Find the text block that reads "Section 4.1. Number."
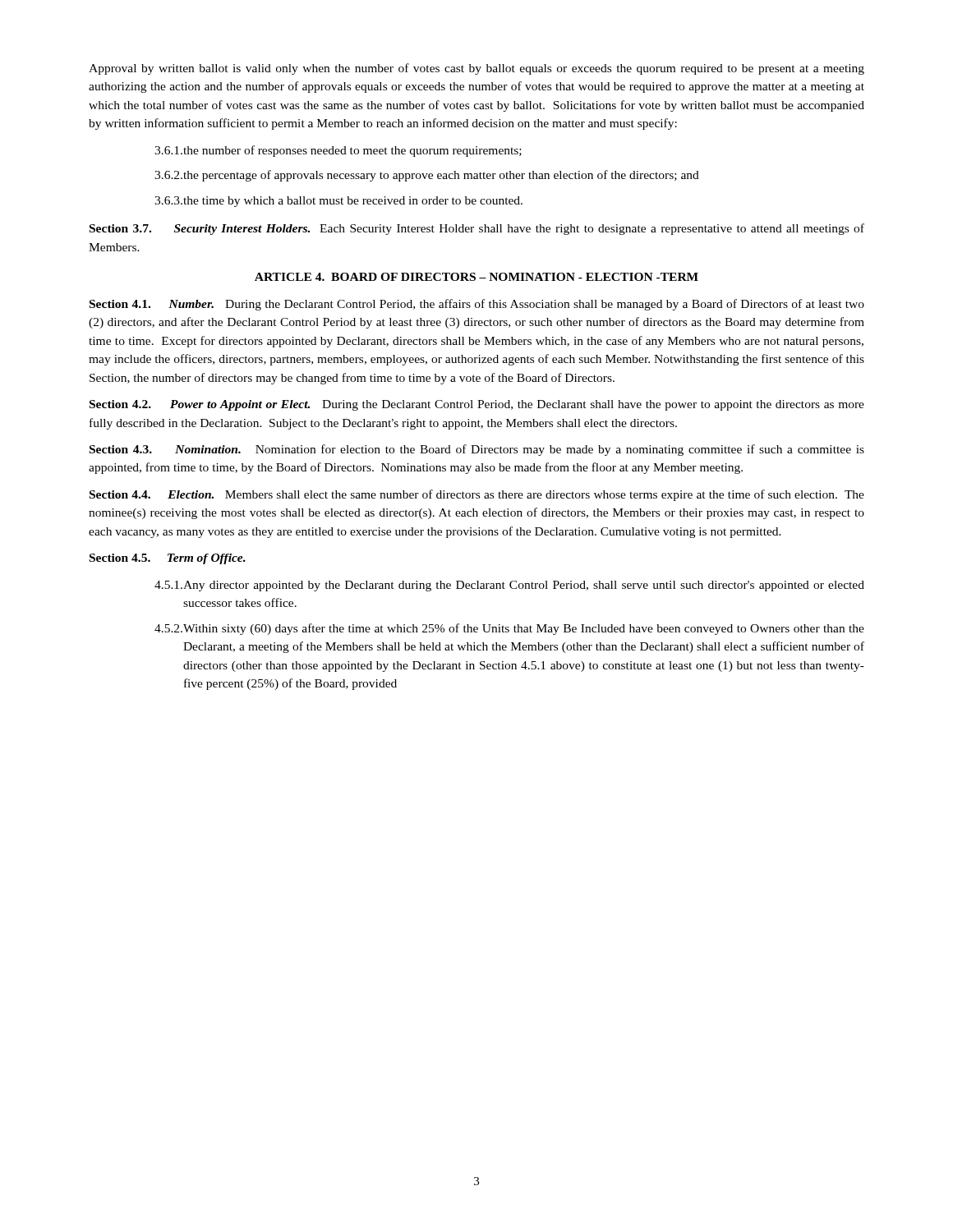 tap(476, 341)
